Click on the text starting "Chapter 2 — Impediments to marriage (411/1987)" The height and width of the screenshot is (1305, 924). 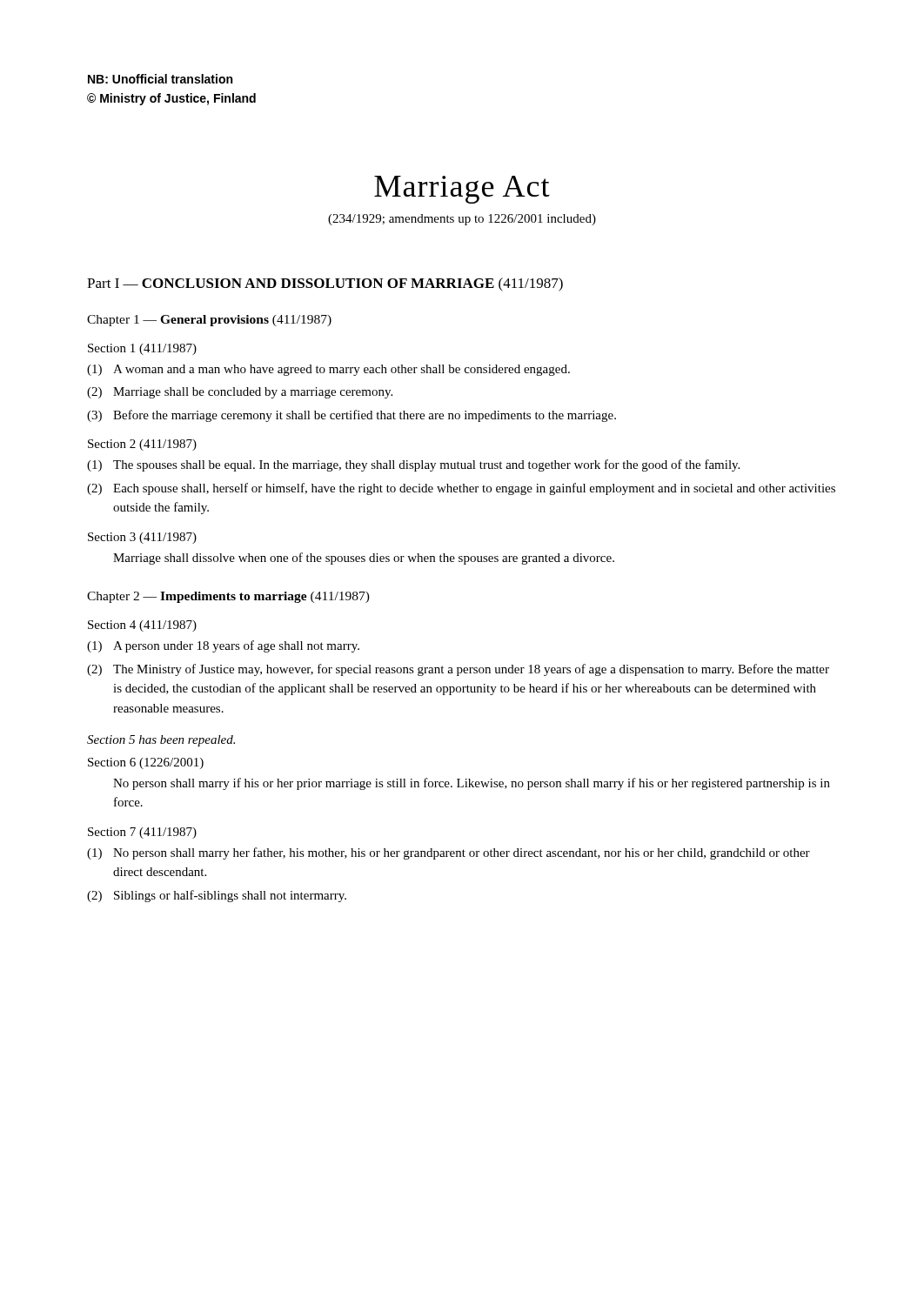click(x=228, y=596)
